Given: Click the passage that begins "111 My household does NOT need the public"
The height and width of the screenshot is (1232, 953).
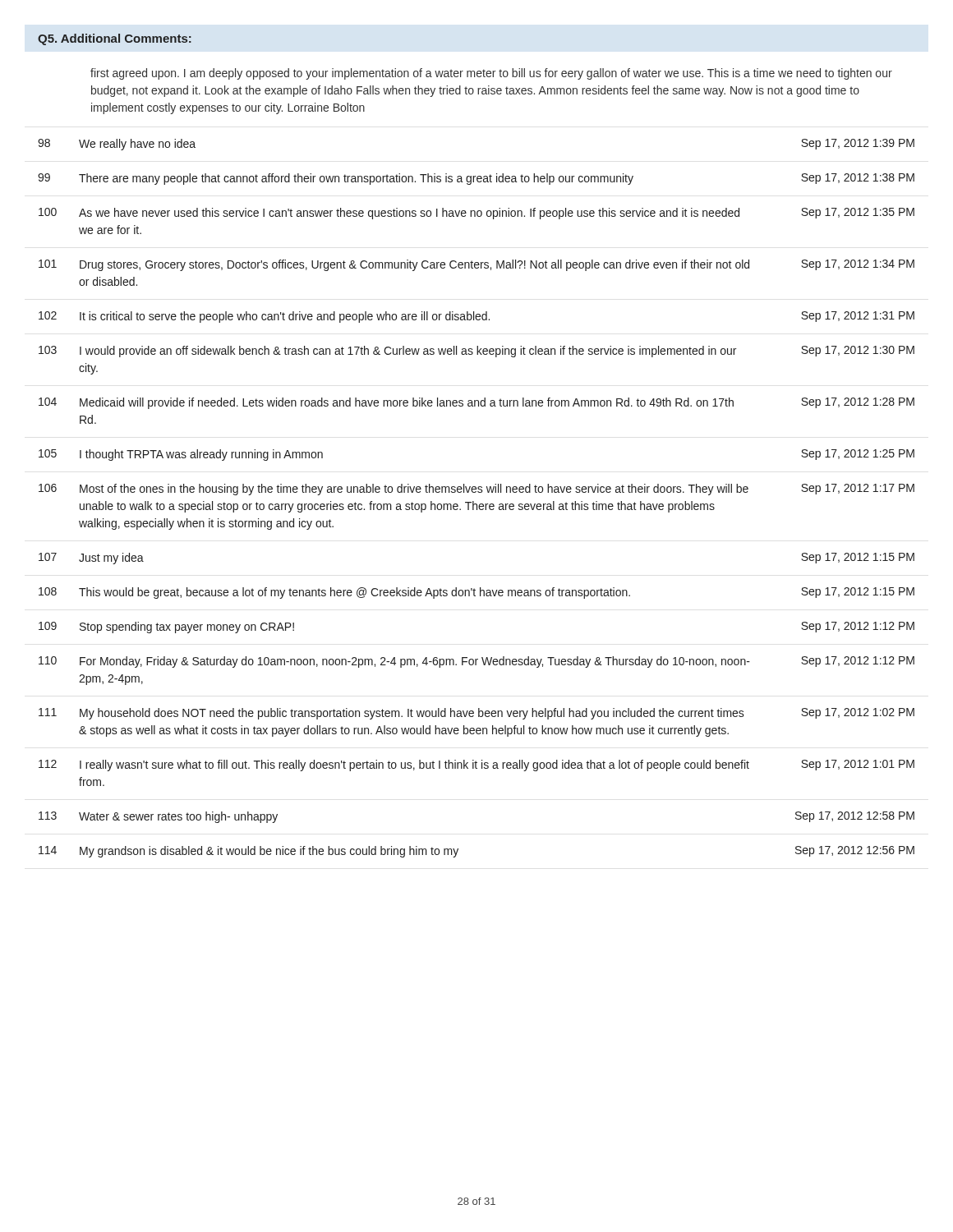Looking at the screenshot, I should point(476,722).
